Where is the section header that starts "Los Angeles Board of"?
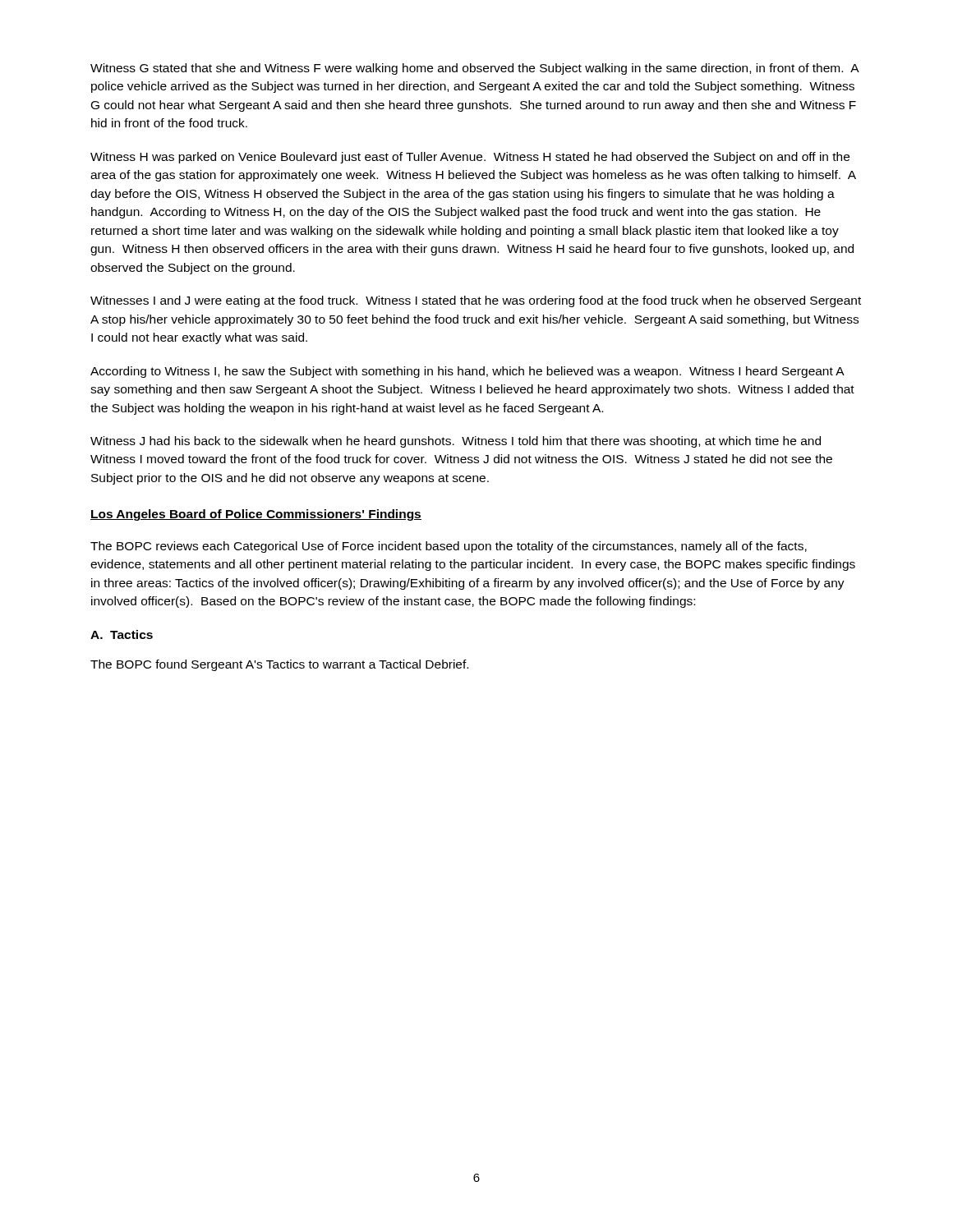 tap(256, 514)
